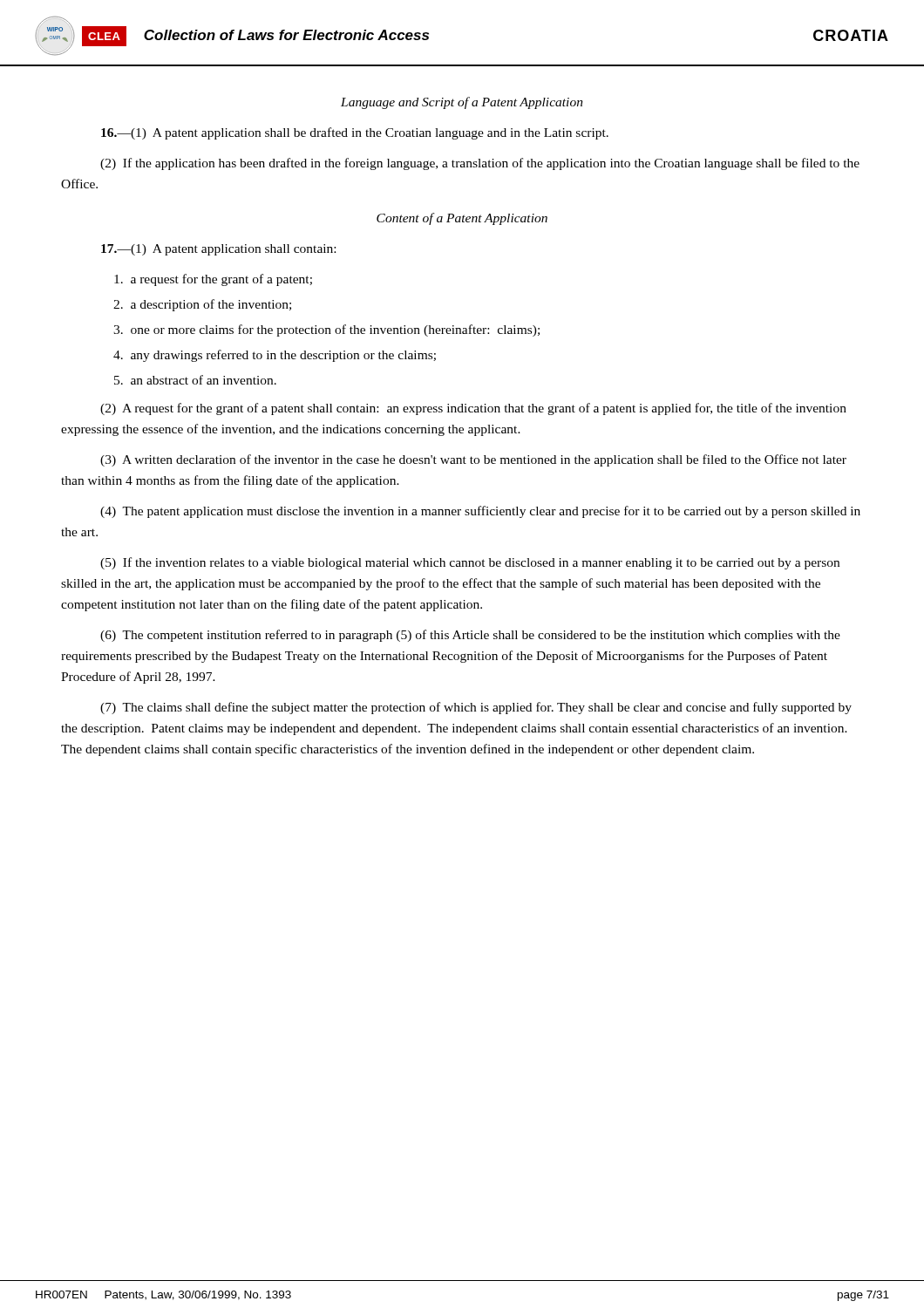Find the text block with the text "(3) A written declaration of the inventor in"
This screenshot has height=1308, width=924.
pos(454,470)
